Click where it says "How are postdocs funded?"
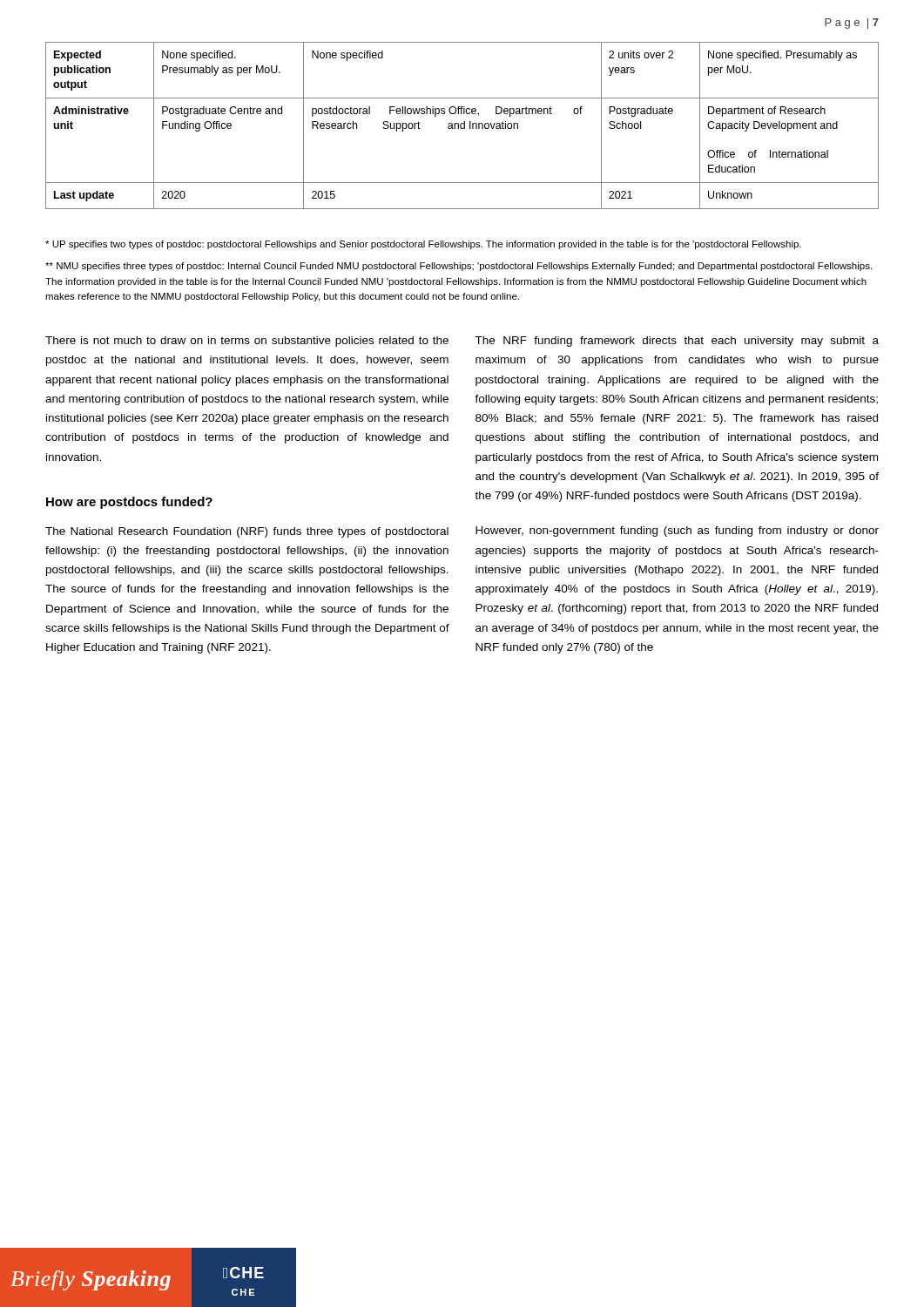924x1307 pixels. [x=129, y=501]
